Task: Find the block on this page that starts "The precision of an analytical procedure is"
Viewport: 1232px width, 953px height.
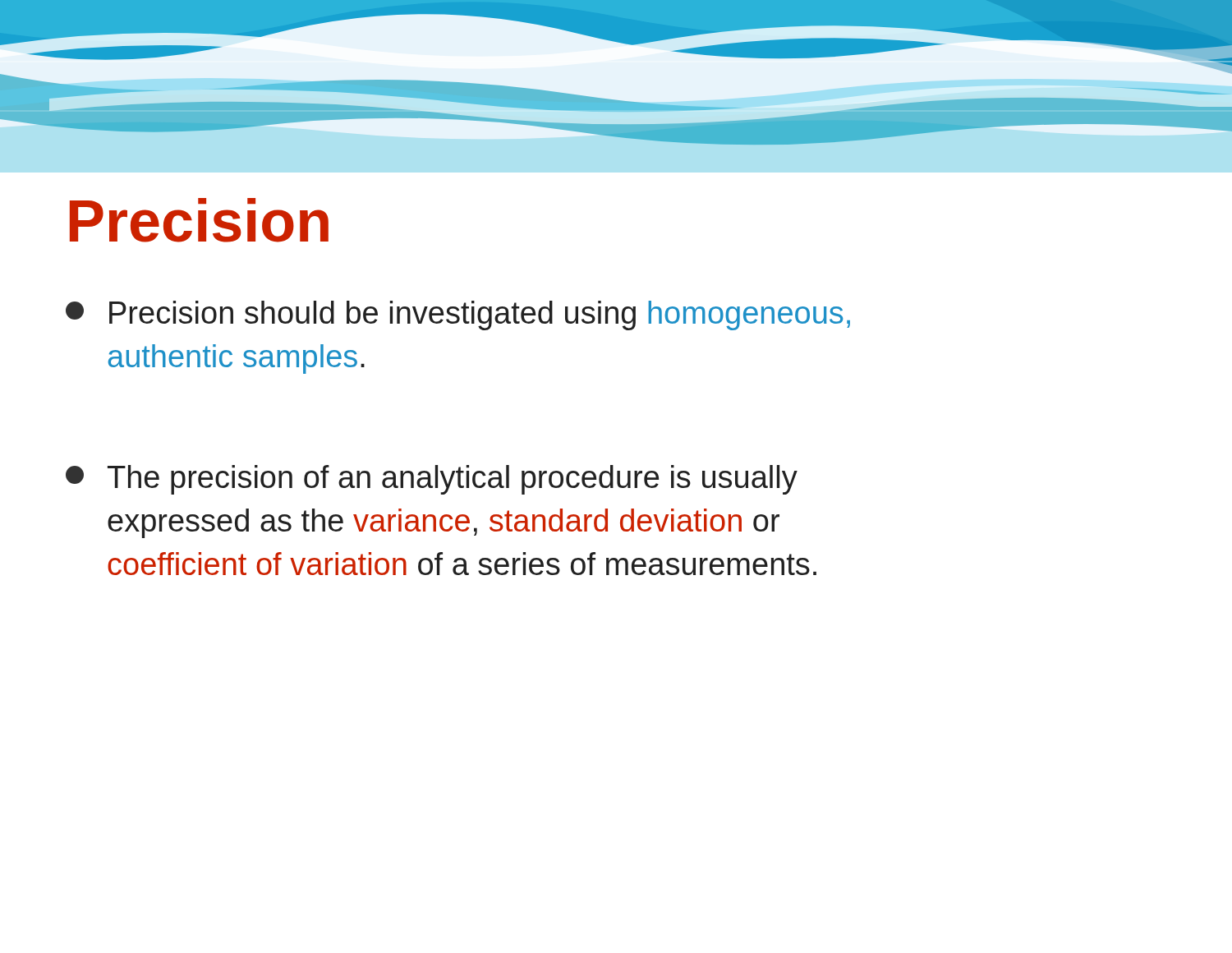Action: [616, 521]
